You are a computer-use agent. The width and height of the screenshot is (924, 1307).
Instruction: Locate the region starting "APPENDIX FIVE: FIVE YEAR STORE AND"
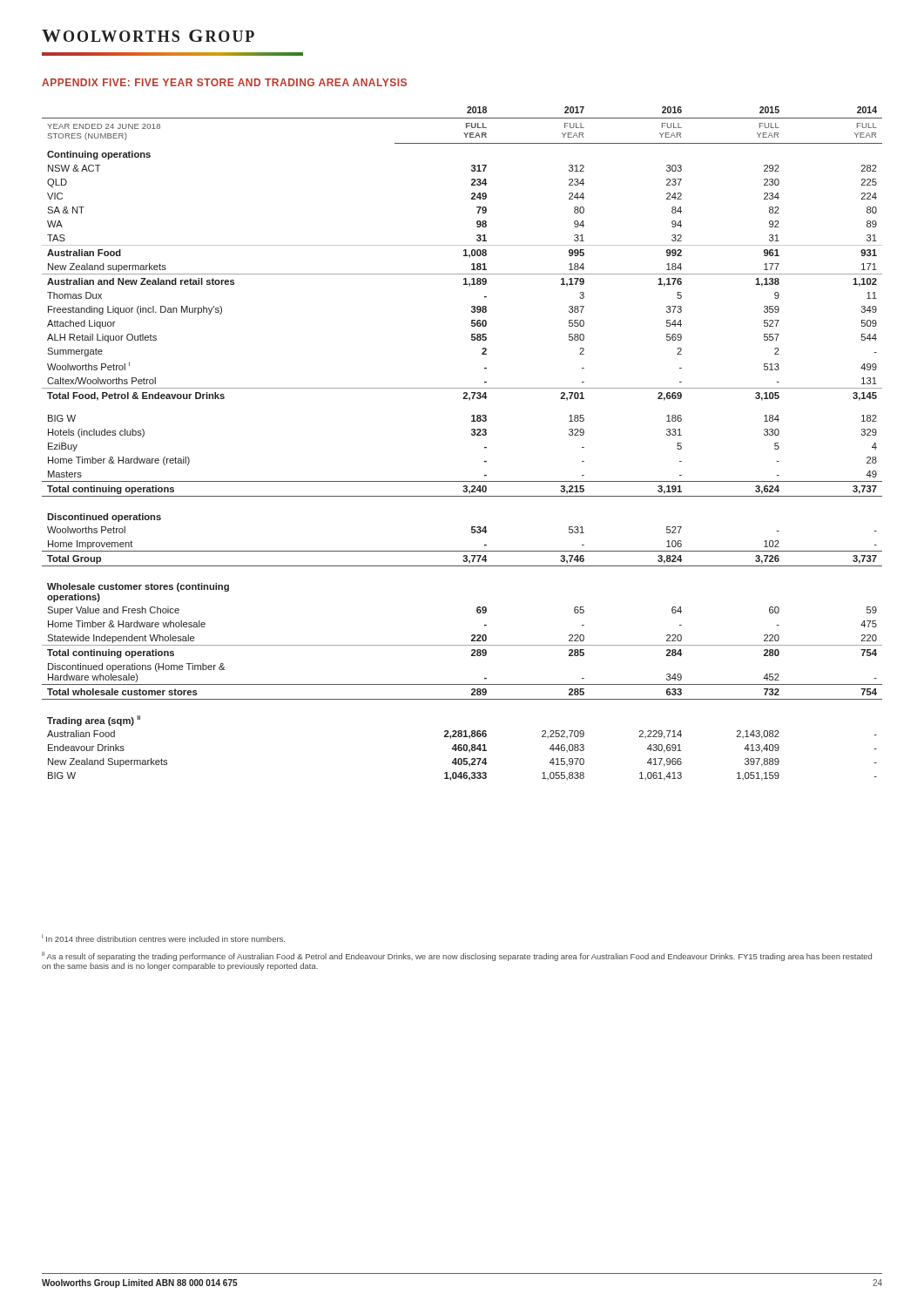pyautogui.click(x=225, y=83)
